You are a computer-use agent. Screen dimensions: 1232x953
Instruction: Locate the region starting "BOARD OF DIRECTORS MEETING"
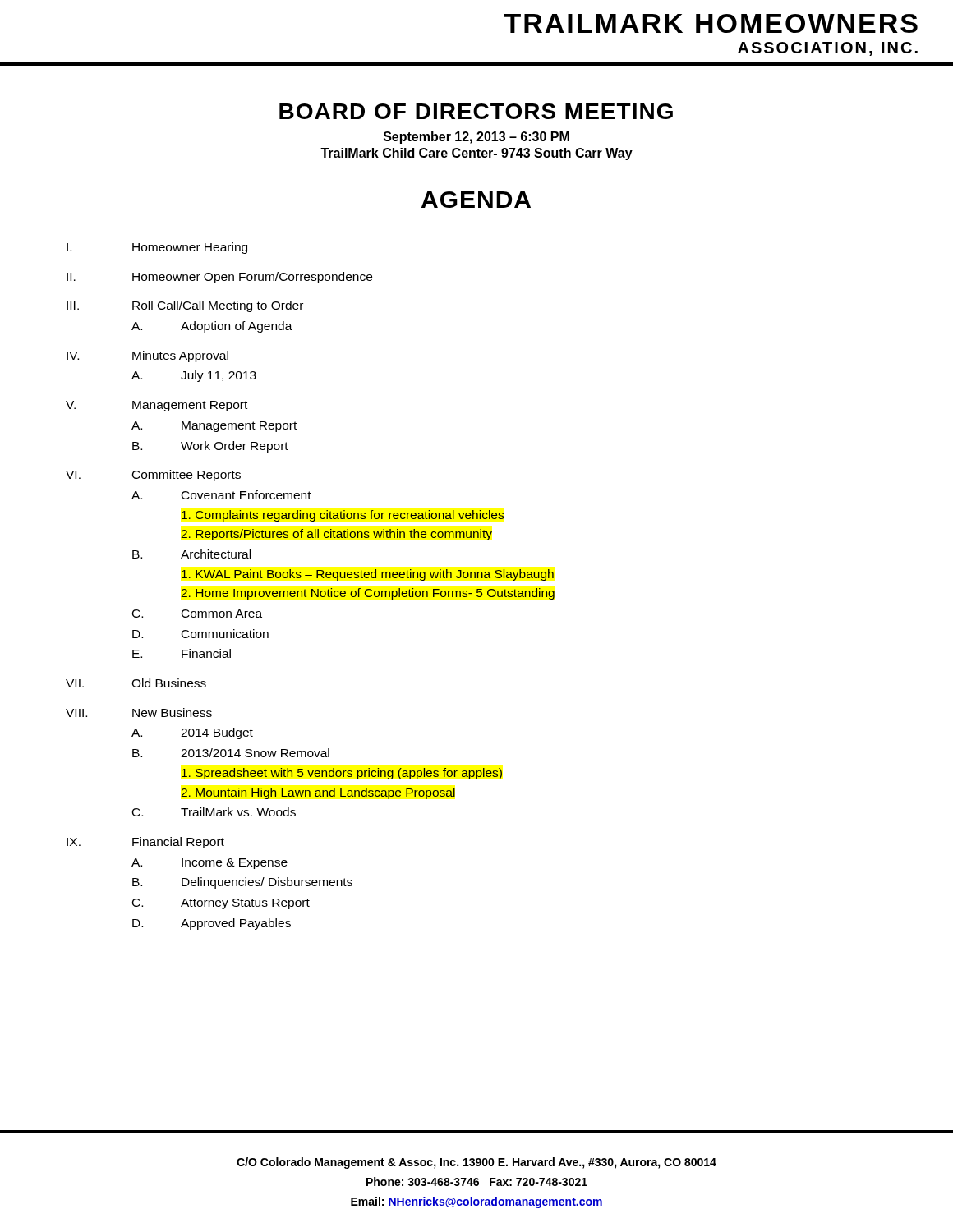point(476,111)
